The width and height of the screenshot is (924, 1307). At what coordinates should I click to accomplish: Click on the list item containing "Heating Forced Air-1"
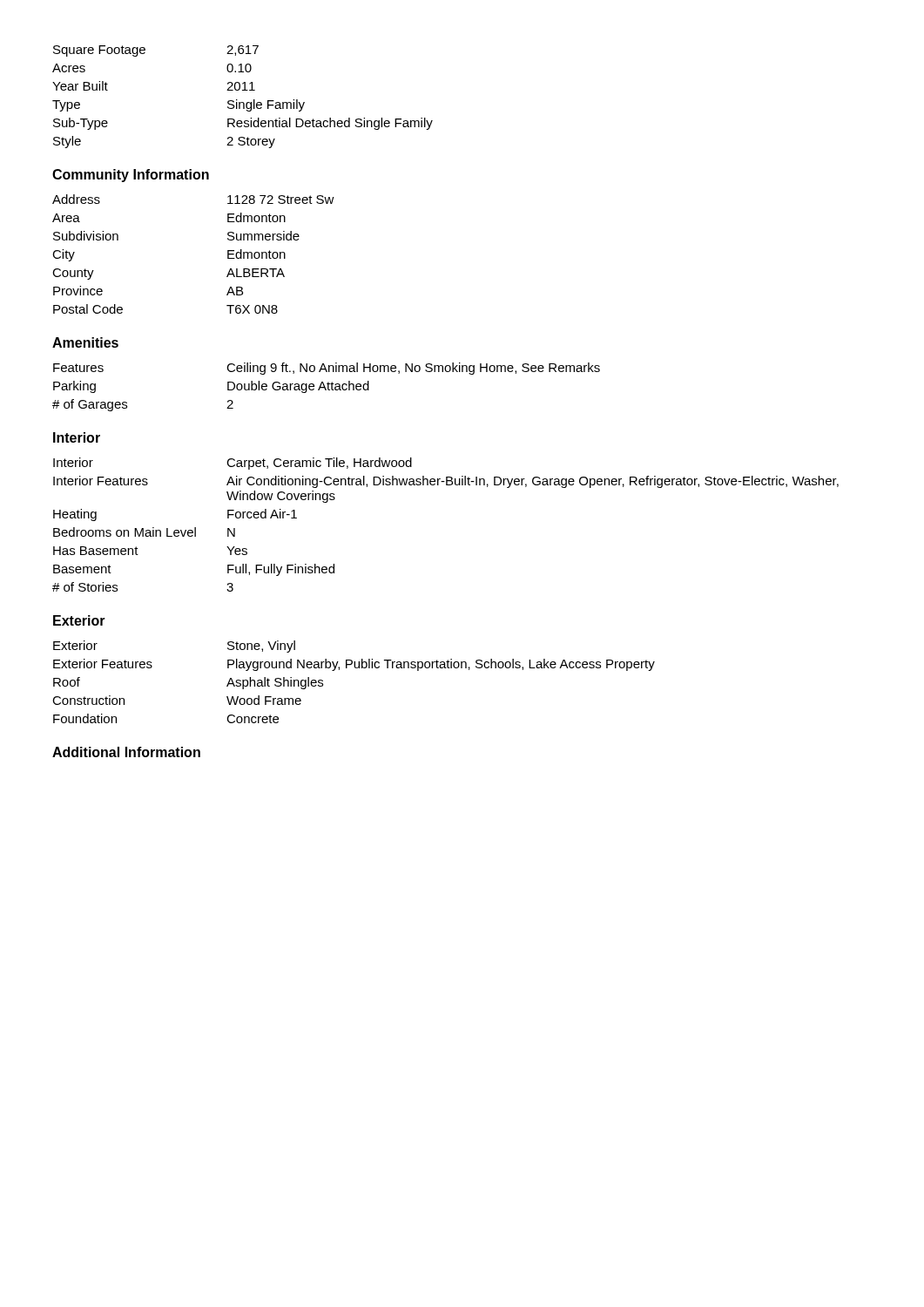75,515
